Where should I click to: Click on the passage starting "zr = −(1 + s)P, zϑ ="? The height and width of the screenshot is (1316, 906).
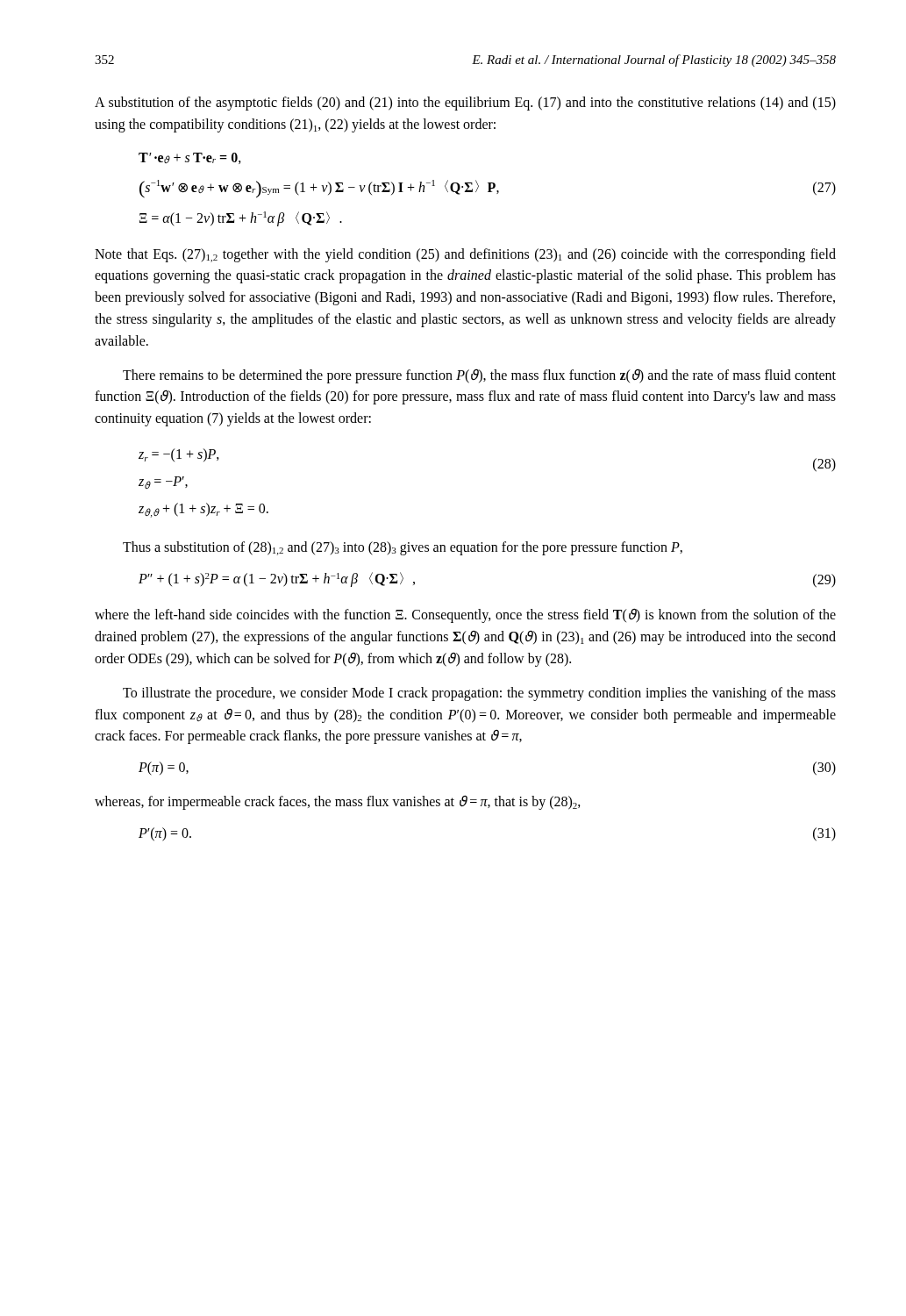[x=178, y=458]
